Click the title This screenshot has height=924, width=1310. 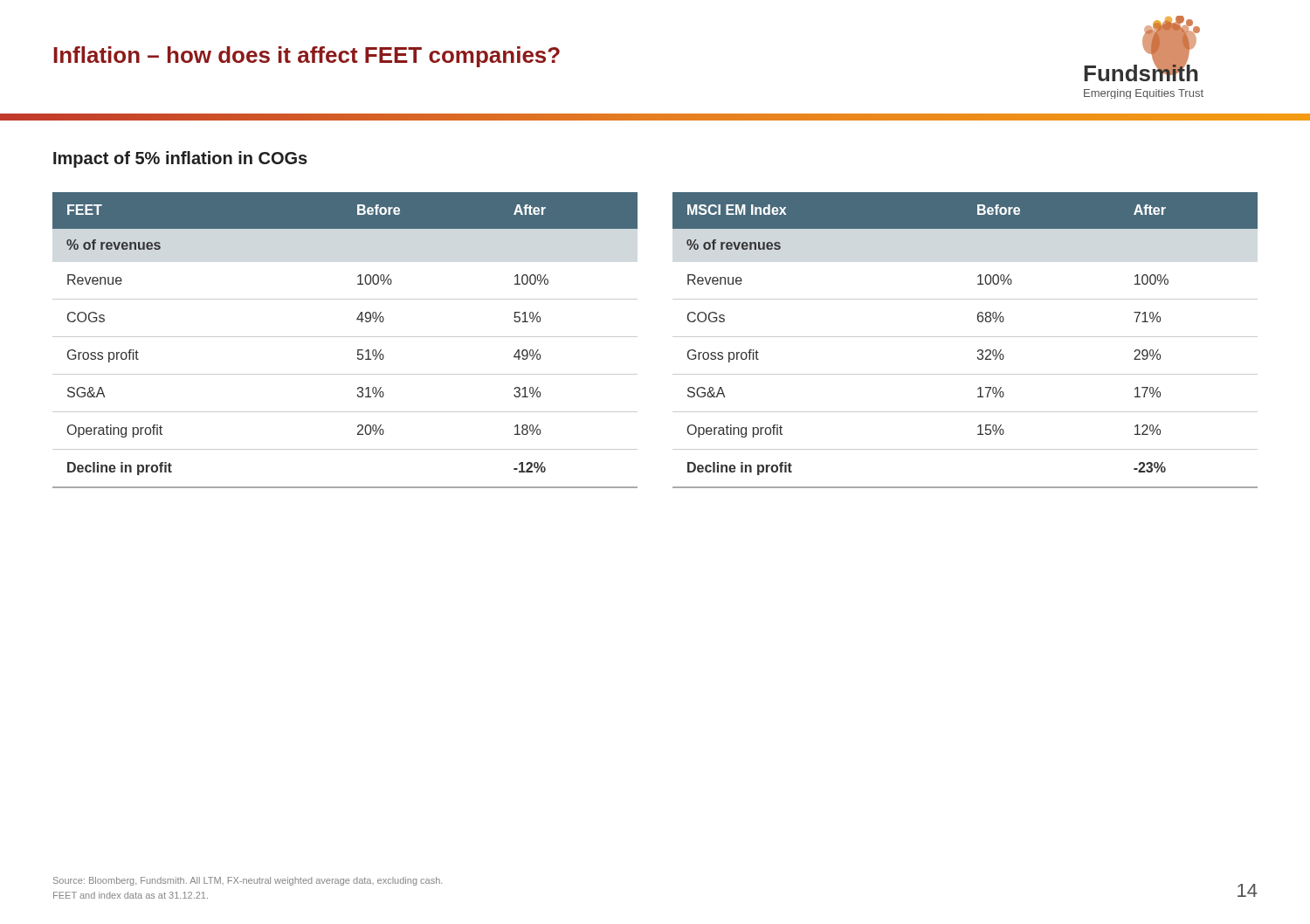(x=307, y=55)
